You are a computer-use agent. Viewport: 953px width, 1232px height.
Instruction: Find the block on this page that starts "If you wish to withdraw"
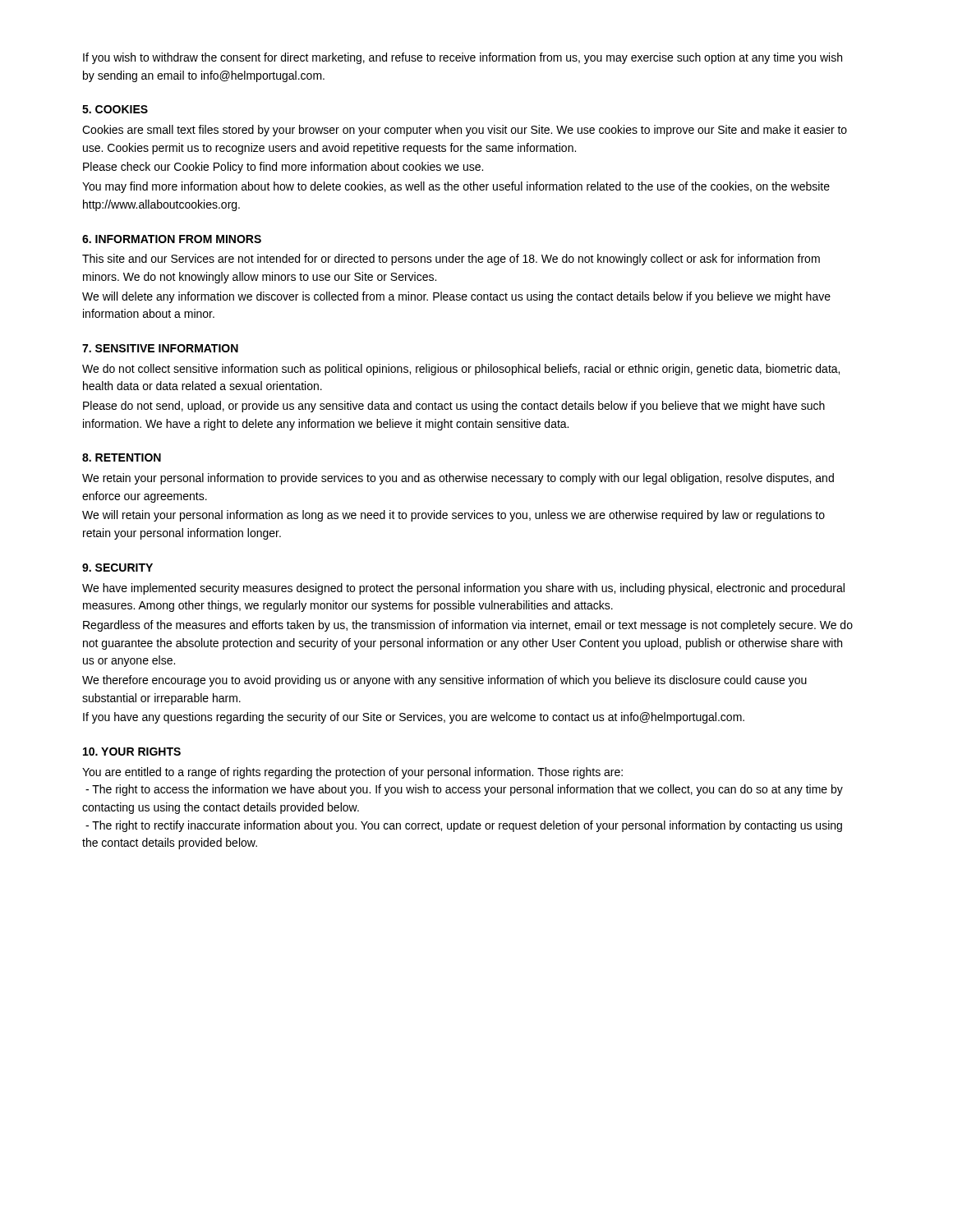pyautogui.click(x=463, y=66)
